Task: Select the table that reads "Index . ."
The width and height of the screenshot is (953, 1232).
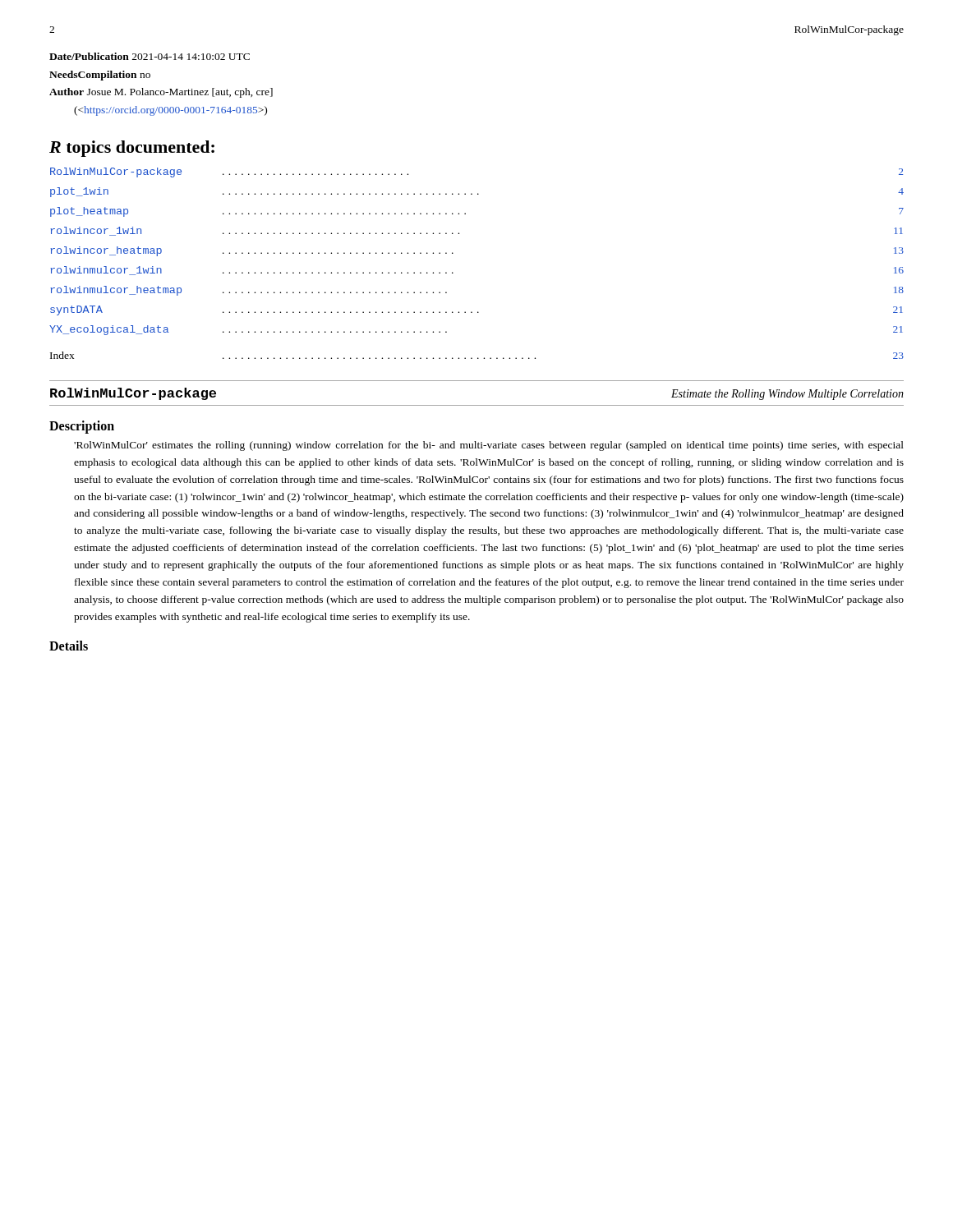Action: 476,356
